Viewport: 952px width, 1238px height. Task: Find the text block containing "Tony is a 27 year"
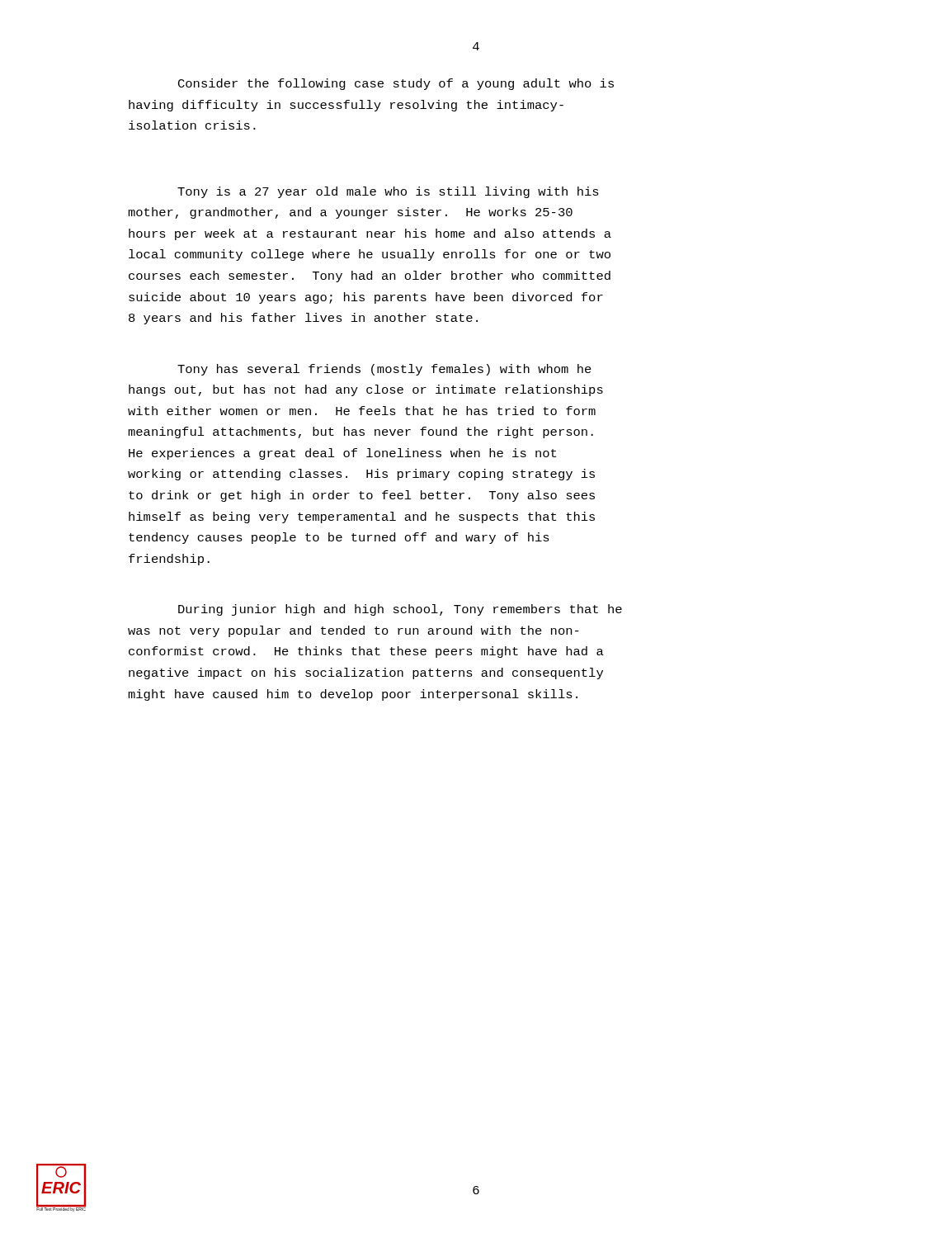coord(370,255)
